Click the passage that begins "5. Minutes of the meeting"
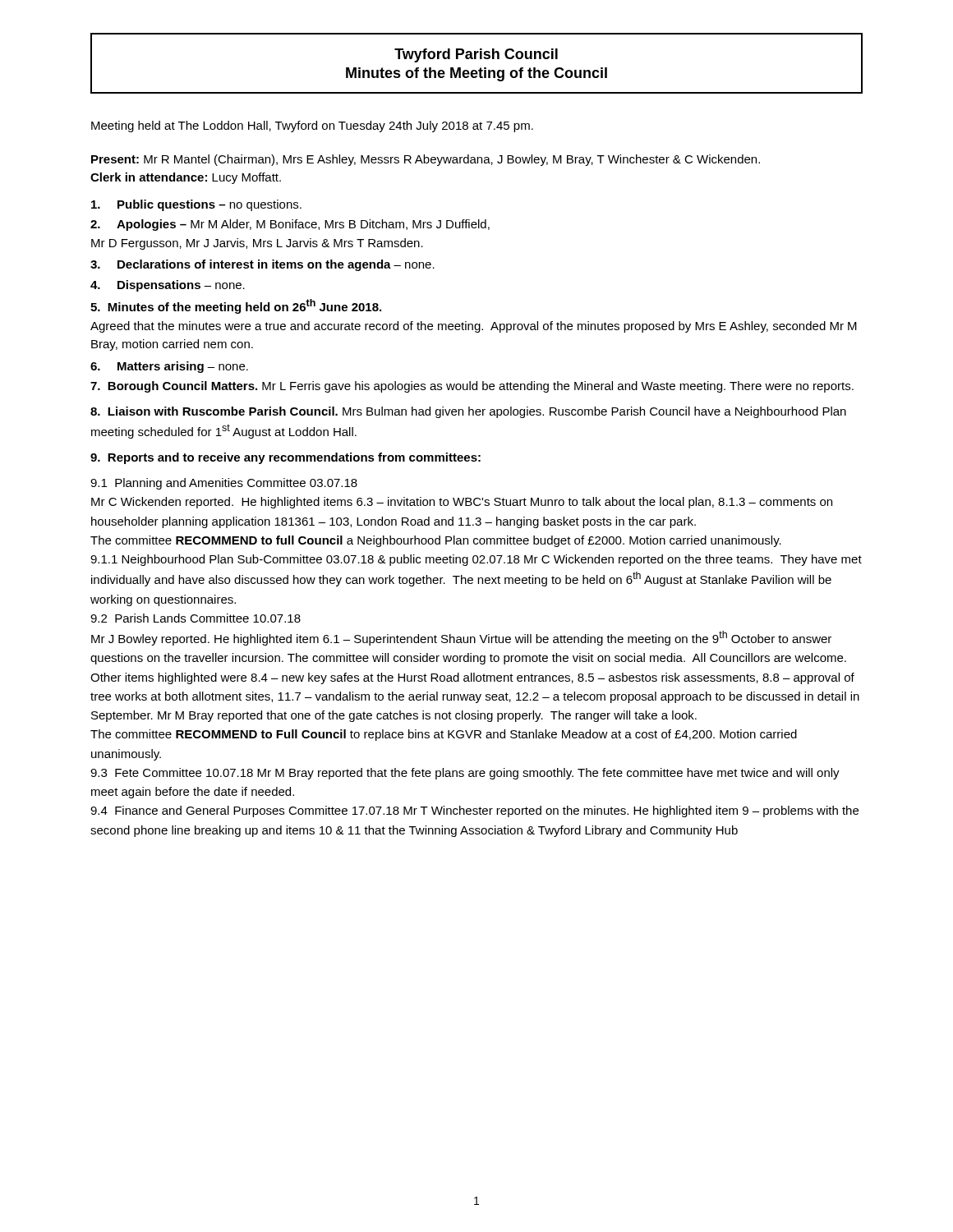The image size is (953, 1232). 474,324
